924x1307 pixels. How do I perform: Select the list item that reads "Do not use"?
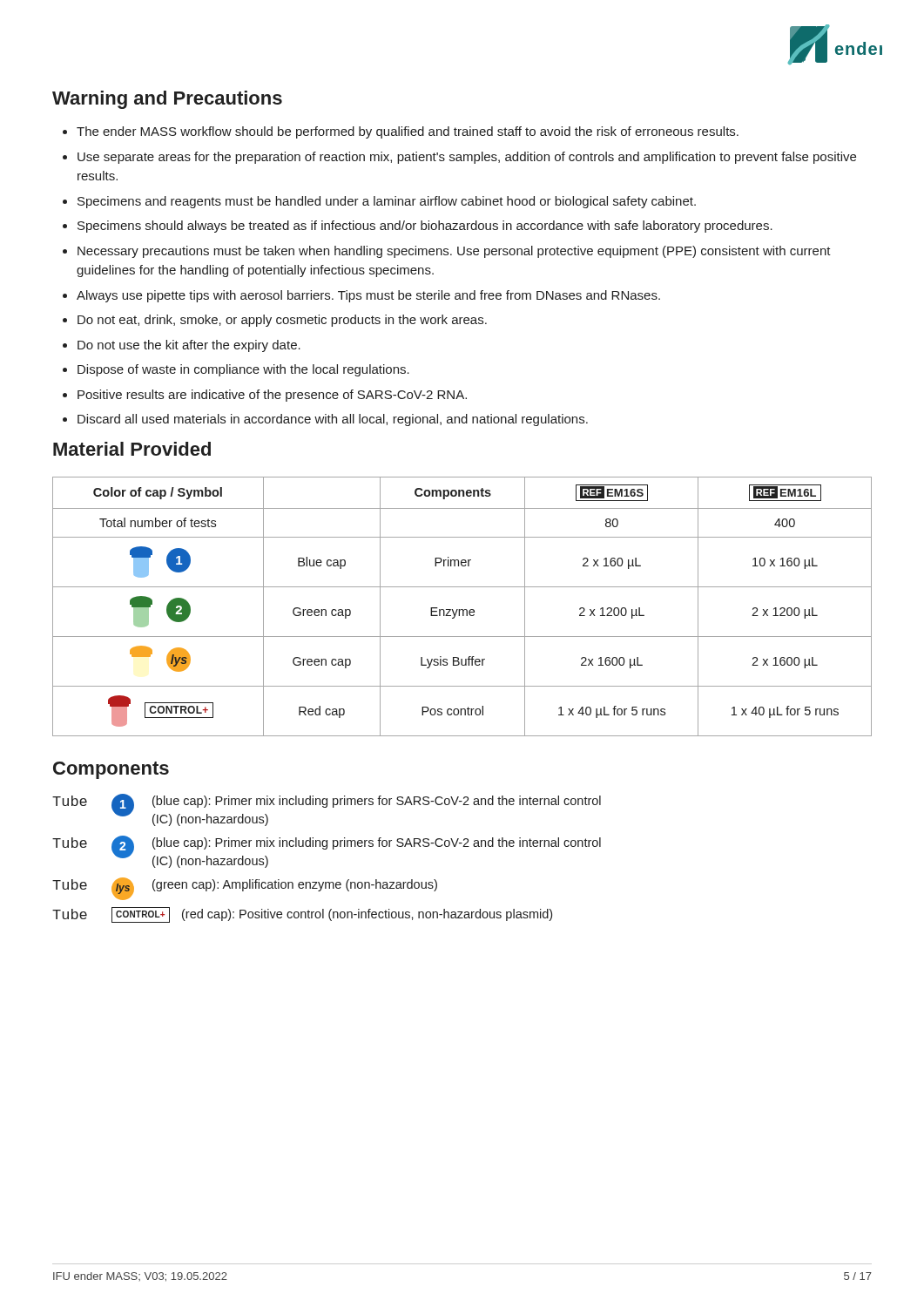189,344
